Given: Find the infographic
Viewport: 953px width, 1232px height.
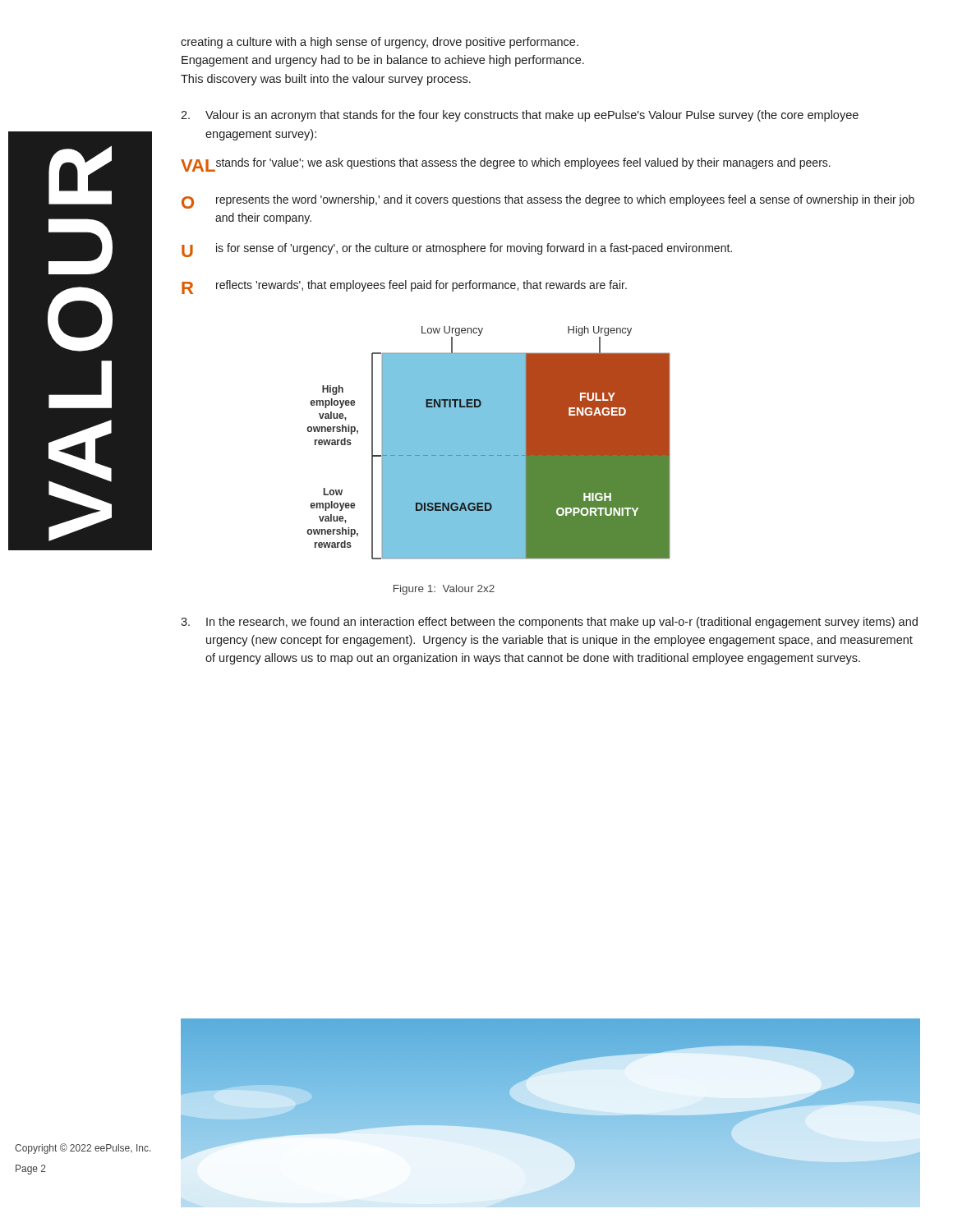Looking at the screenshot, I should (x=444, y=456).
